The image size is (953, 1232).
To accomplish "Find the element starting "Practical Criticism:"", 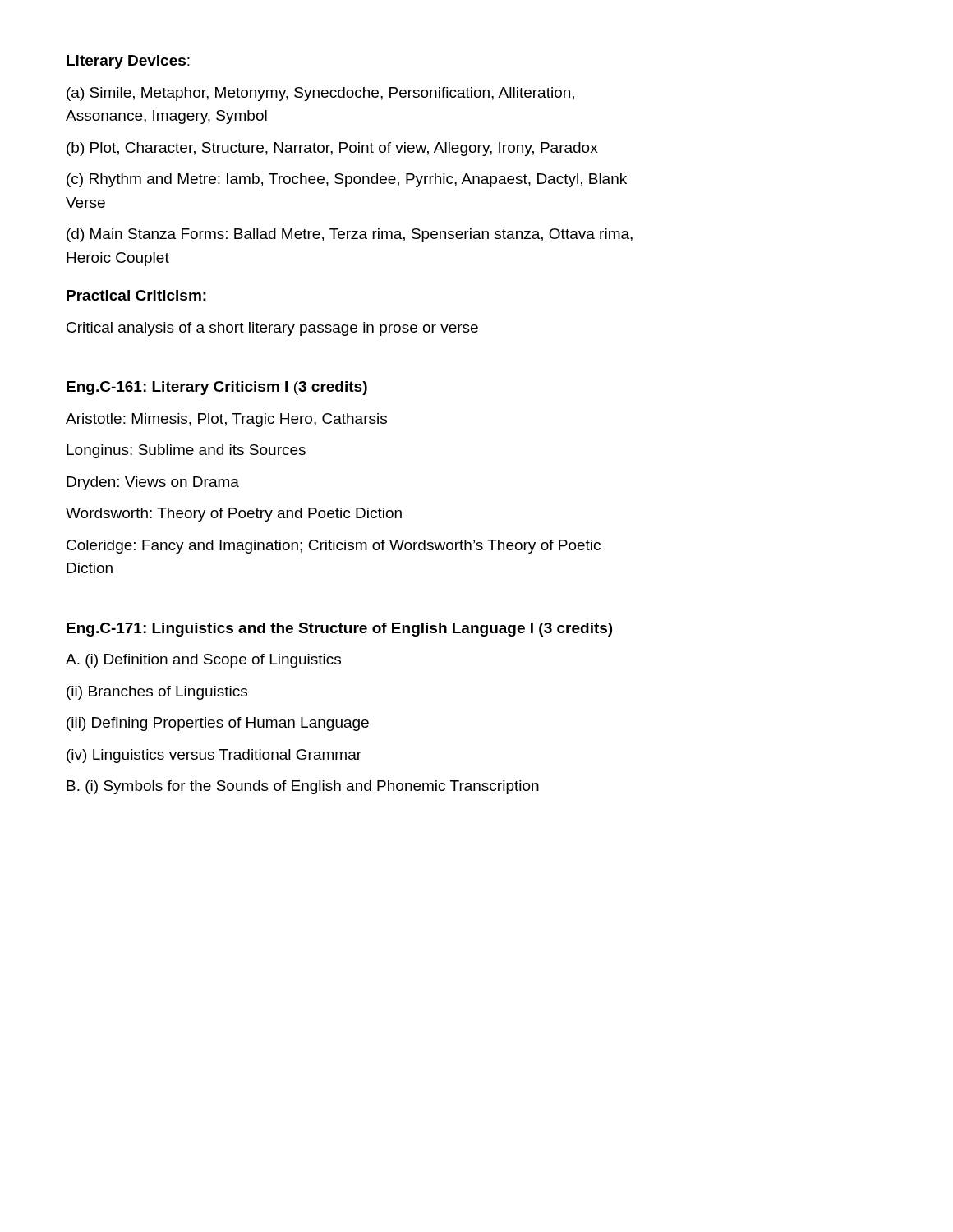I will [x=136, y=295].
